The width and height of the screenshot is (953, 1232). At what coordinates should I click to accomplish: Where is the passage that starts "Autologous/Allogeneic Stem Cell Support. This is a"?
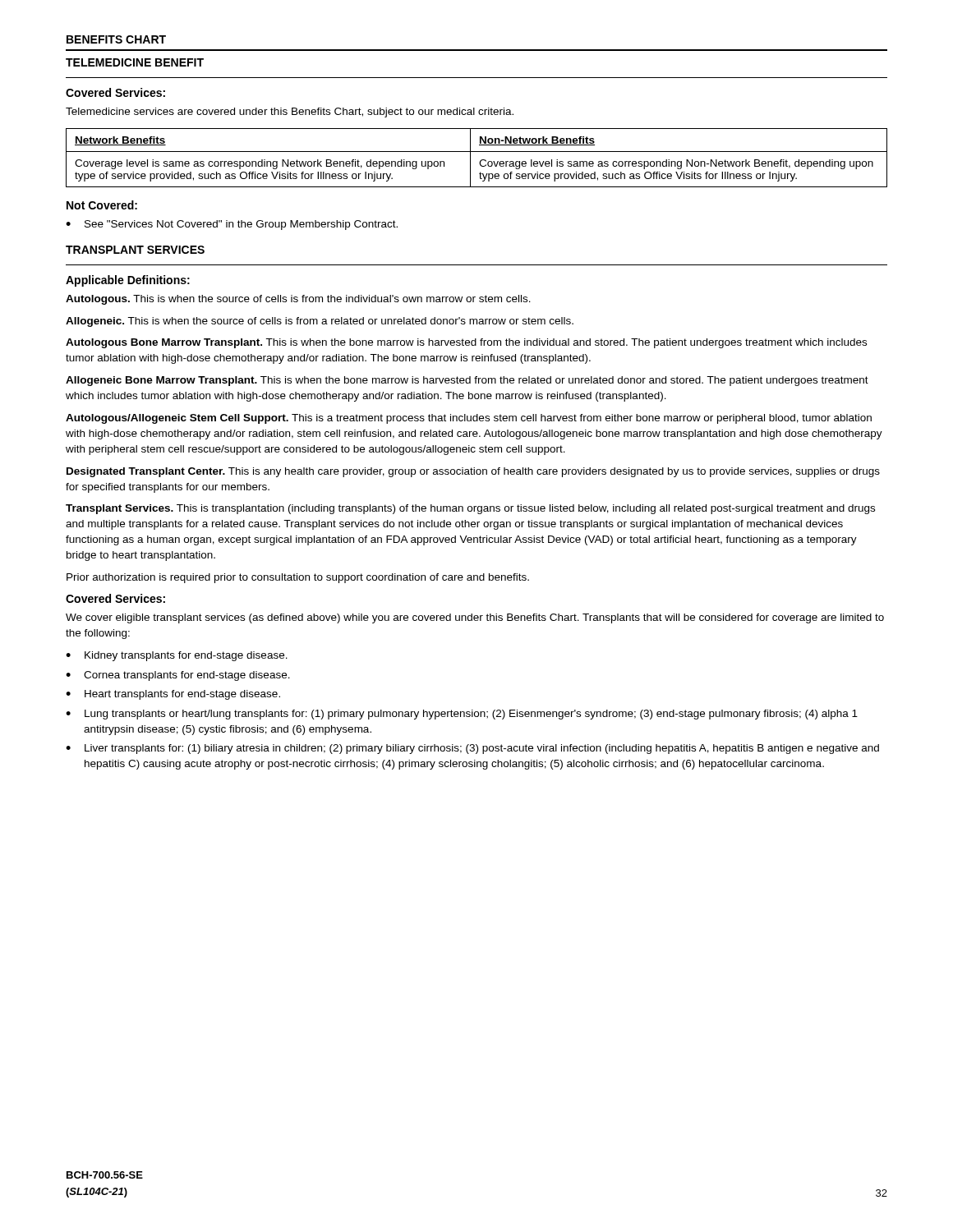click(x=474, y=433)
